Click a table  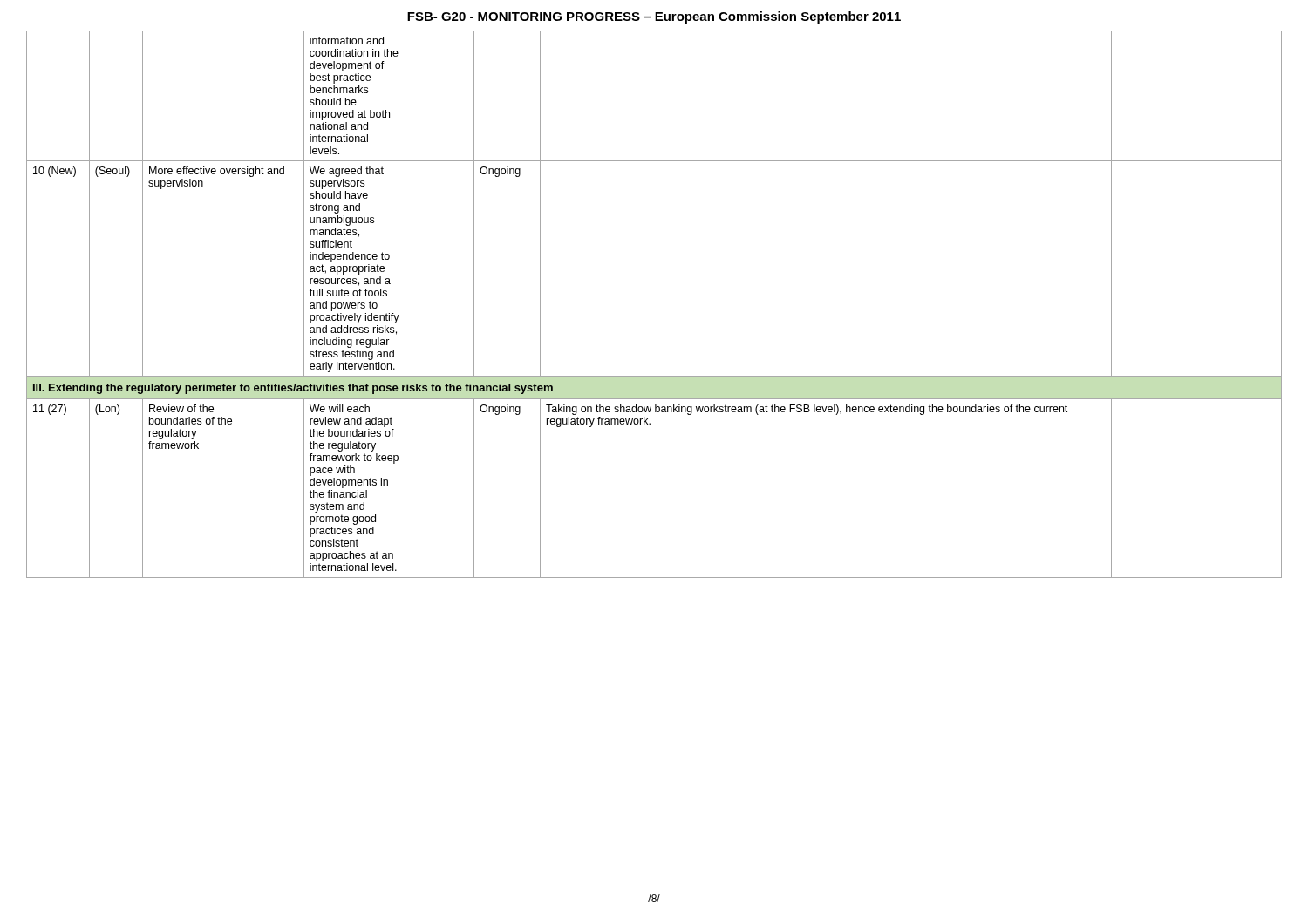pyautogui.click(x=654, y=459)
